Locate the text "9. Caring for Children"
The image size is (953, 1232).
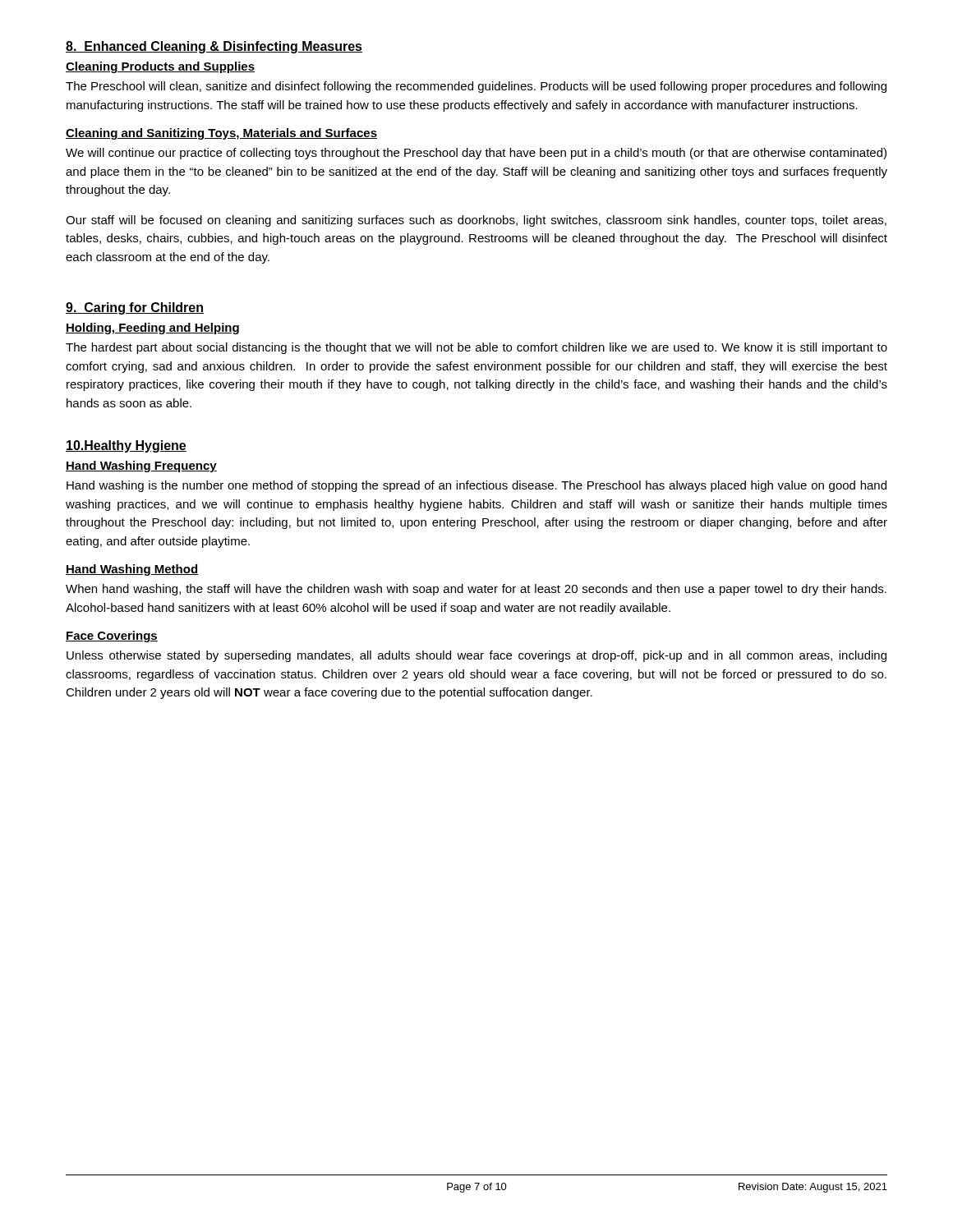pyautogui.click(x=135, y=308)
